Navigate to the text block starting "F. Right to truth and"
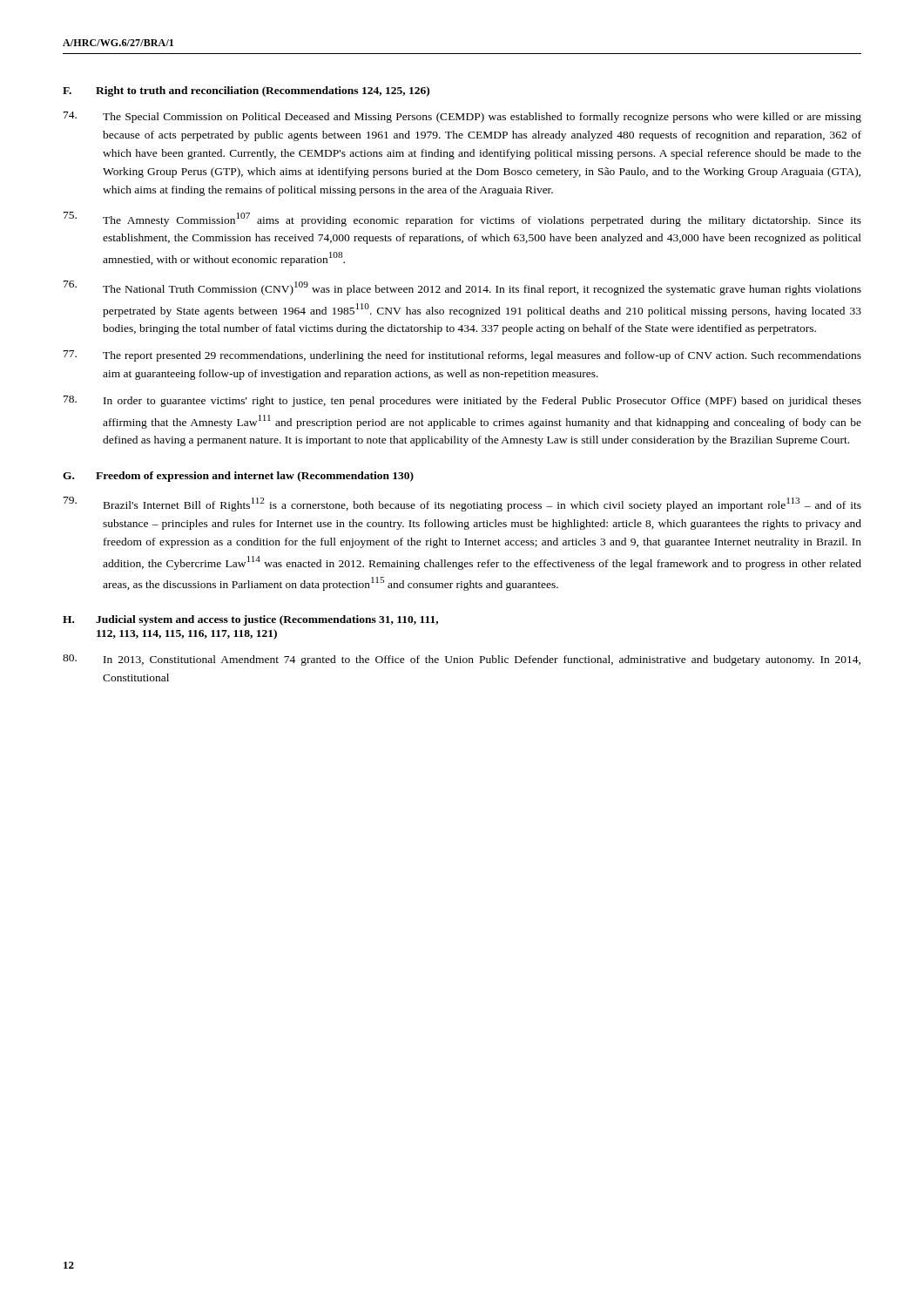Viewport: 924px width, 1307px height. (x=246, y=91)
